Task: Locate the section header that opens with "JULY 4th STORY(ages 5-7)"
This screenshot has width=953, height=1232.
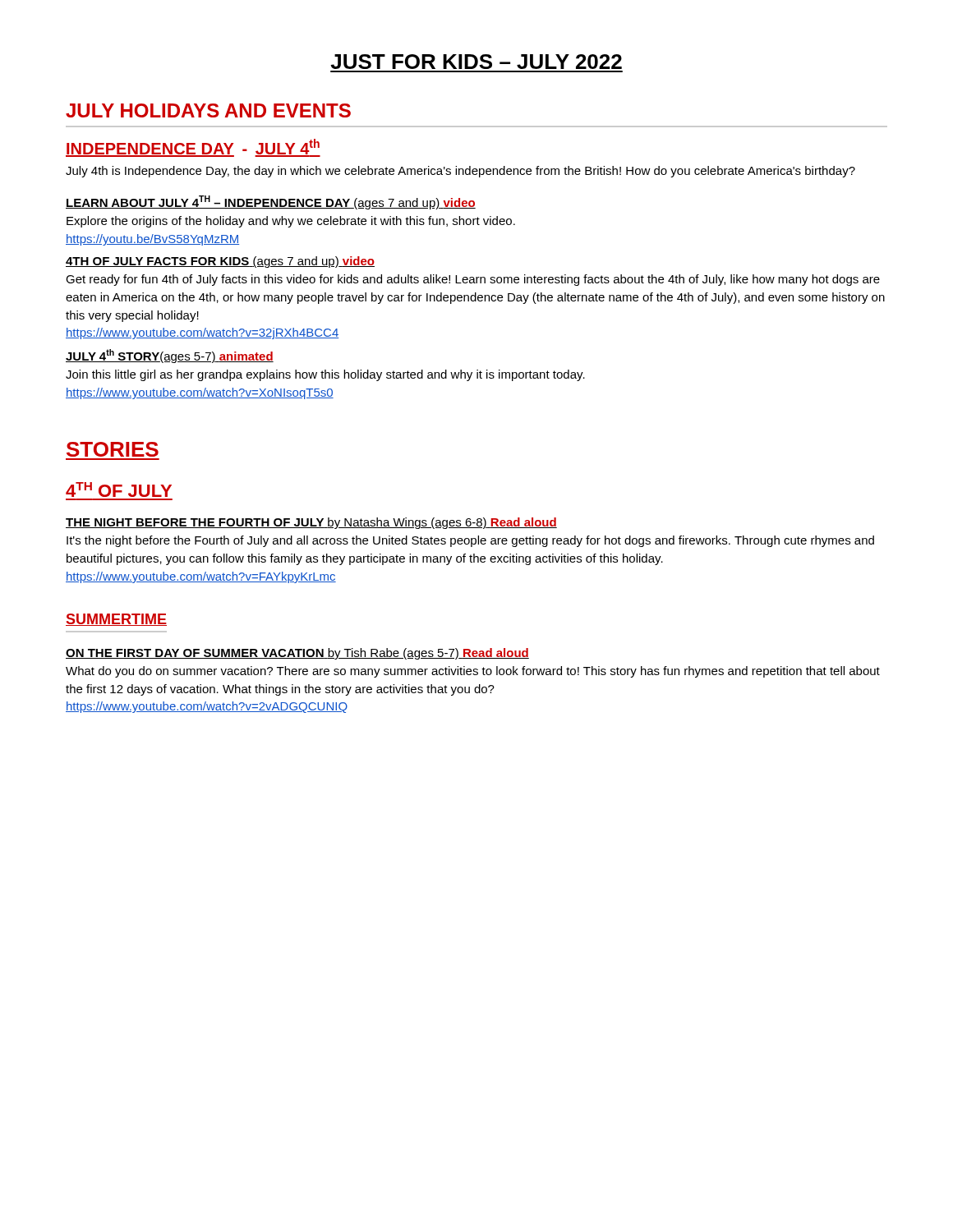Action: click(169, 356)
